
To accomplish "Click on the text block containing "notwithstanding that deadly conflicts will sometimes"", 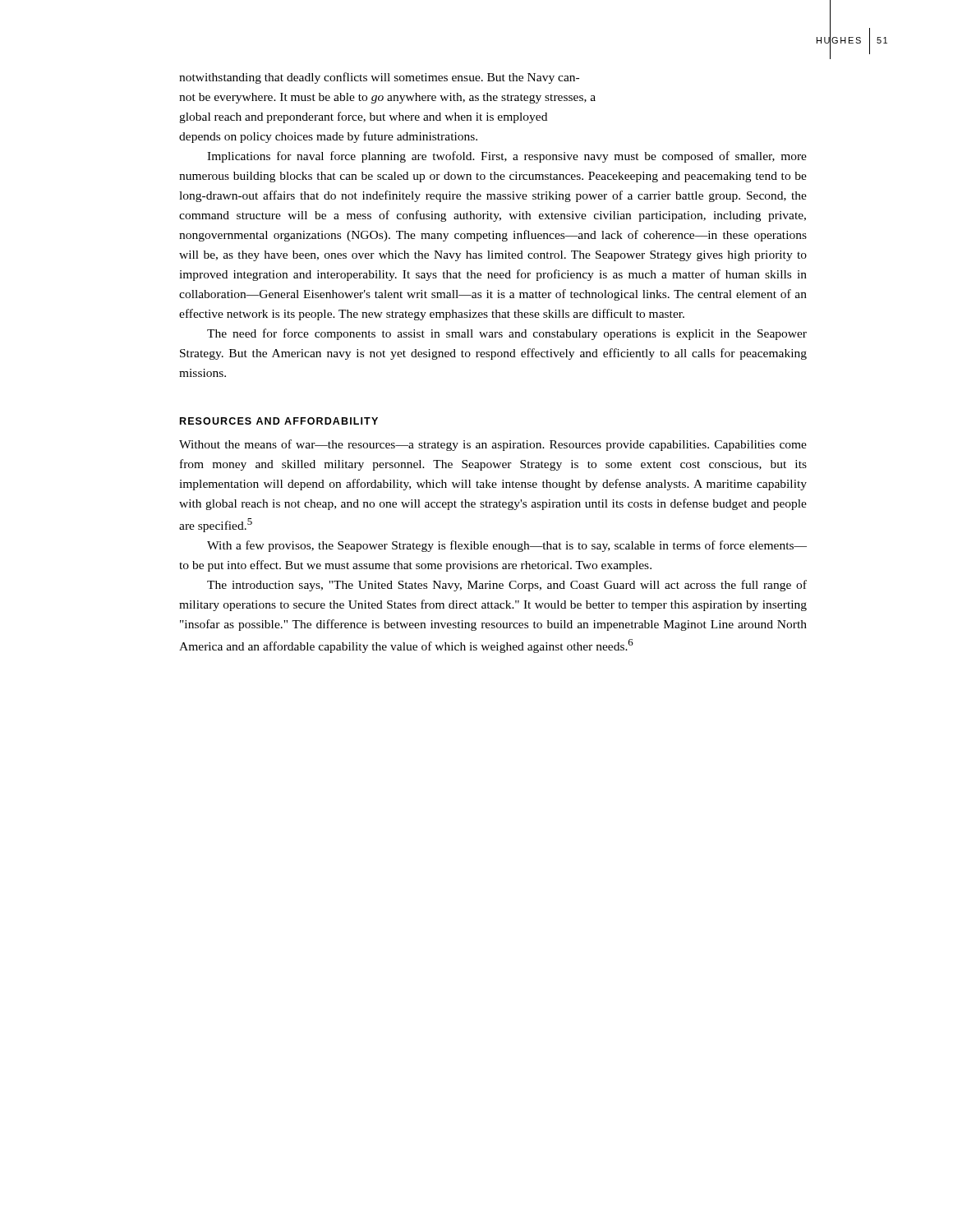I will (x=493, y=107).
